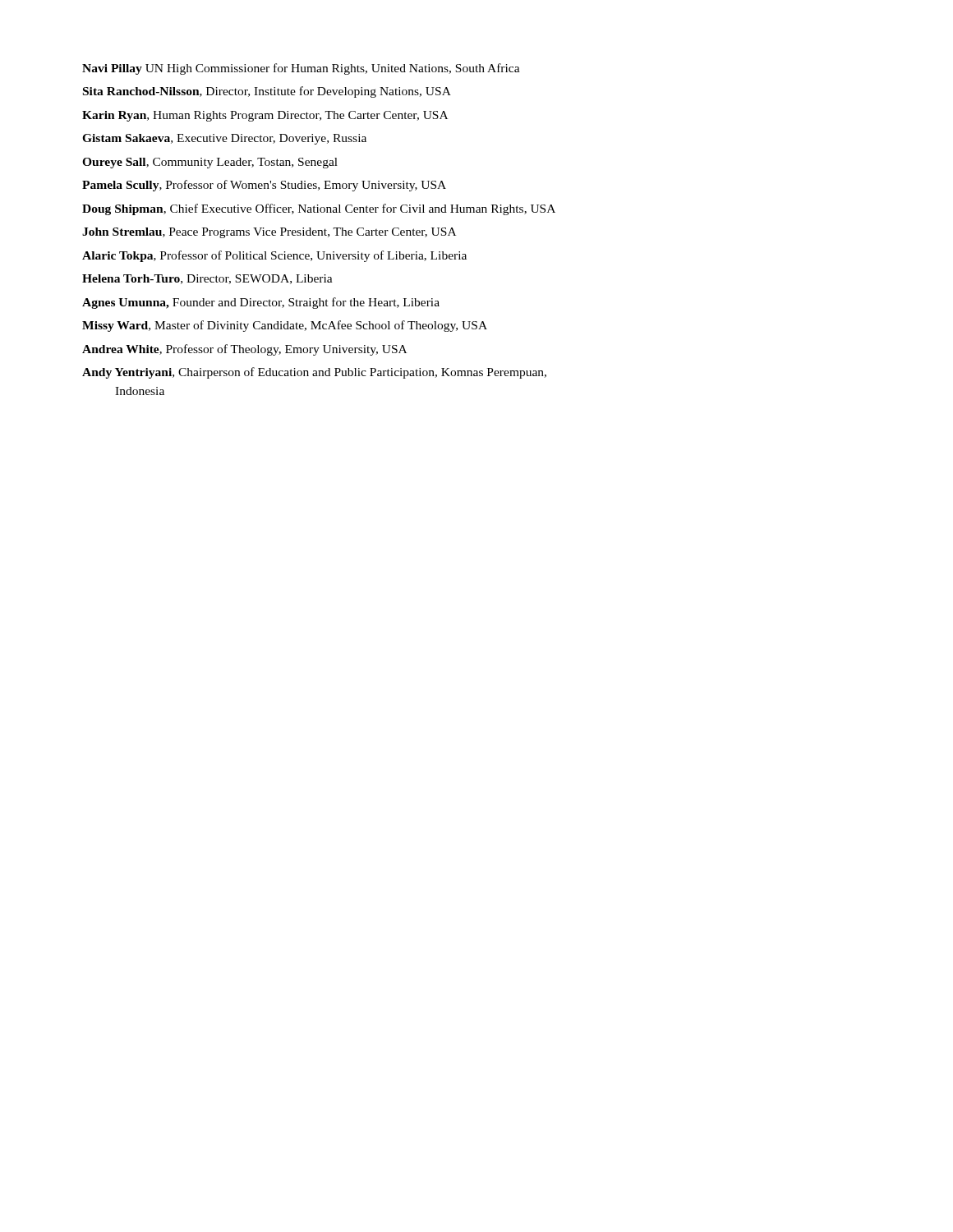Locate the list item with the text "Oureye Sall, Community Leader,"
953x1232 pixels.
(210, 161)
